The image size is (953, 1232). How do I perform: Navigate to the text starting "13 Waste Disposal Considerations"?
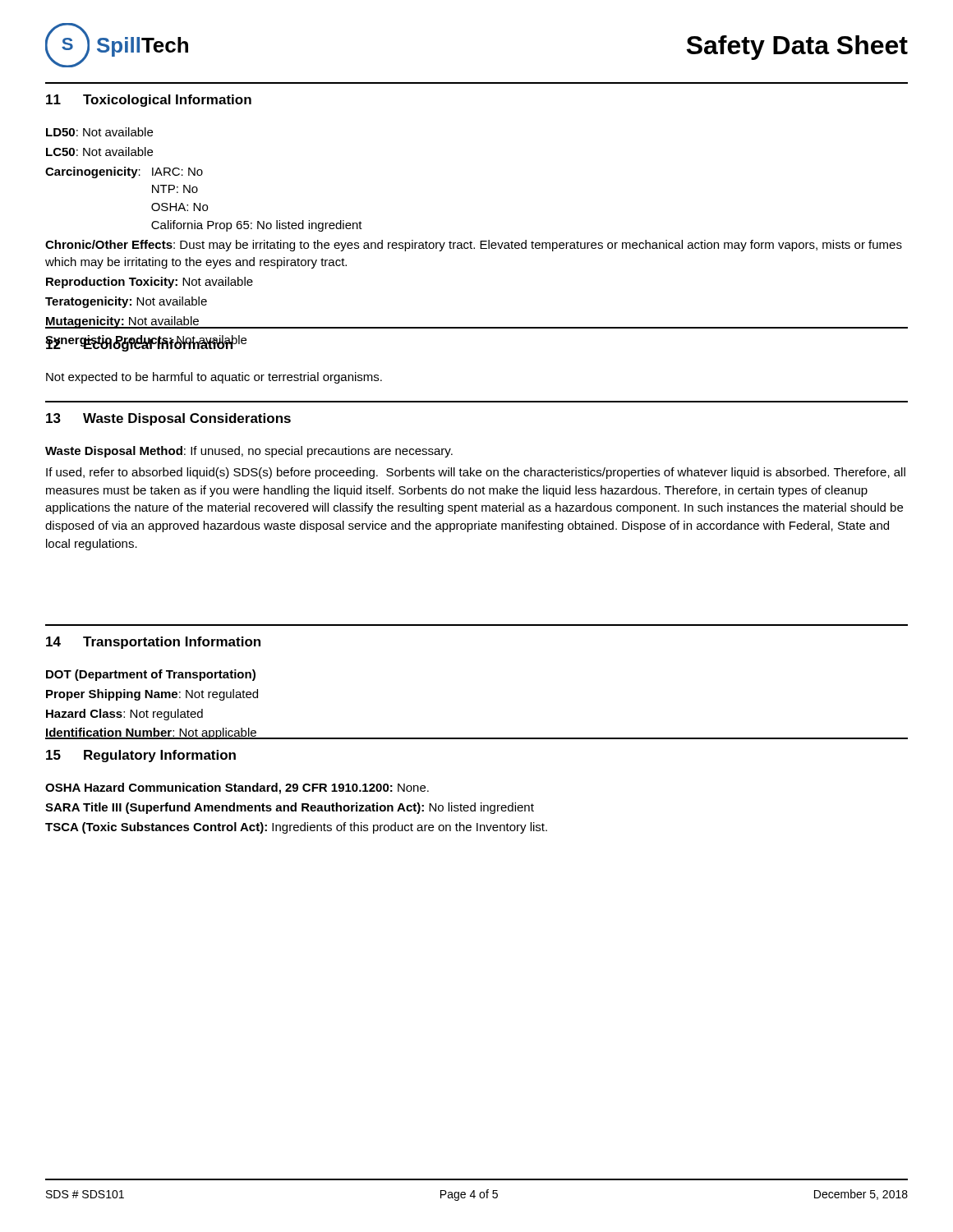(168, 419)
